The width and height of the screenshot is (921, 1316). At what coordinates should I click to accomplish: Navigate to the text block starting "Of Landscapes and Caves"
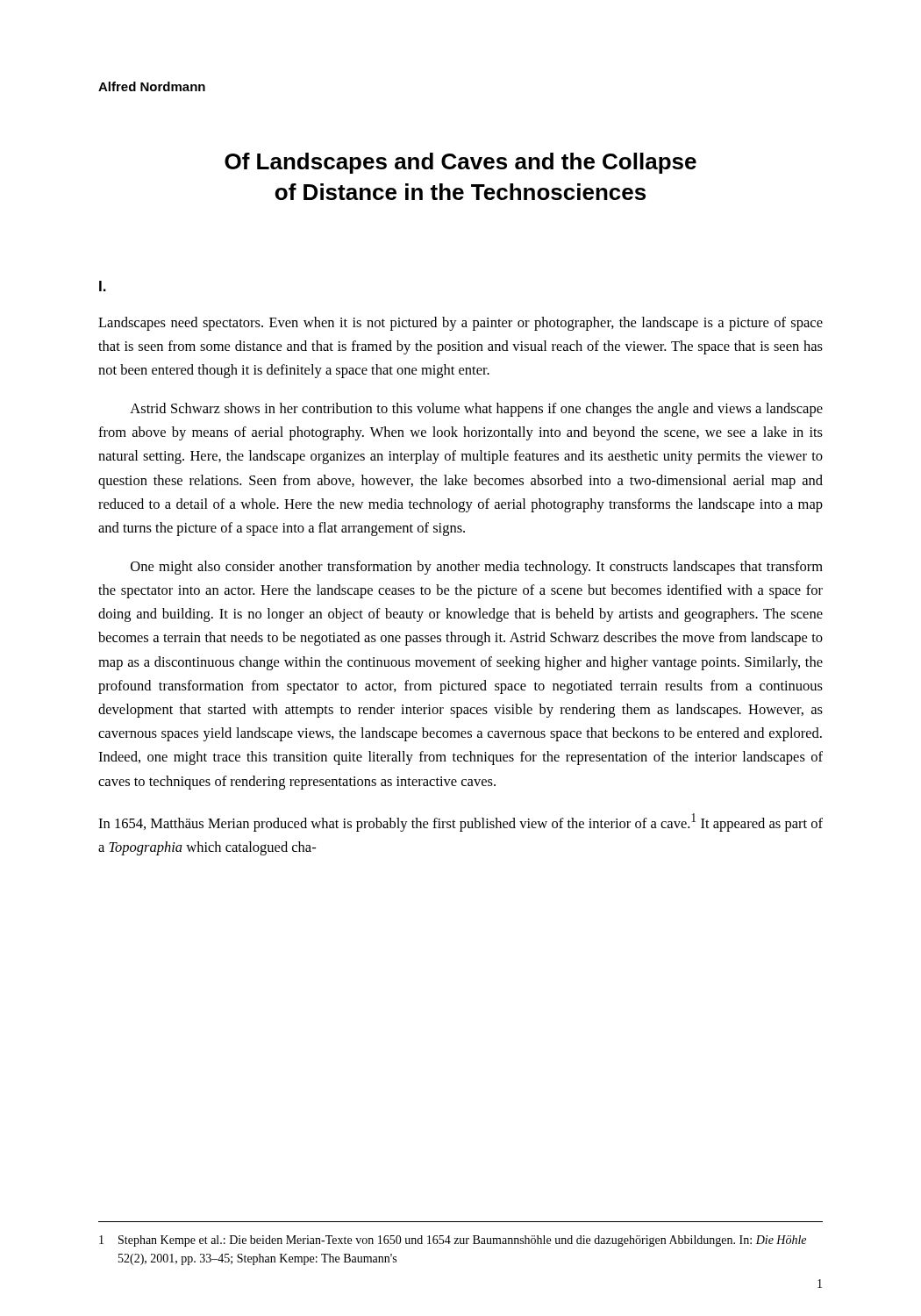coord(460,177)
